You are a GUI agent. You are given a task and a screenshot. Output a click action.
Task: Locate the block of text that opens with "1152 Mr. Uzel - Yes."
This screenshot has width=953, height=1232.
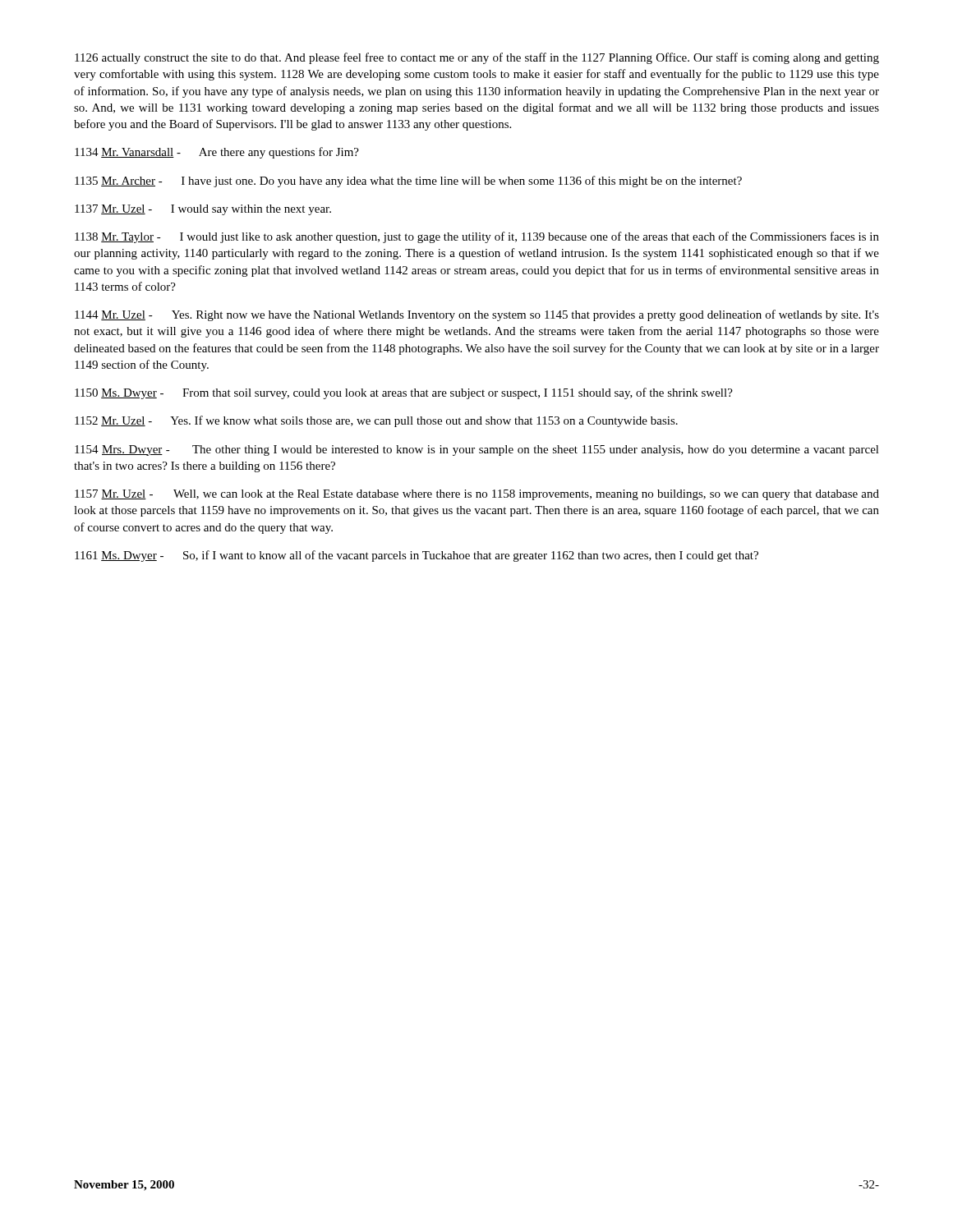click(476, 421)
